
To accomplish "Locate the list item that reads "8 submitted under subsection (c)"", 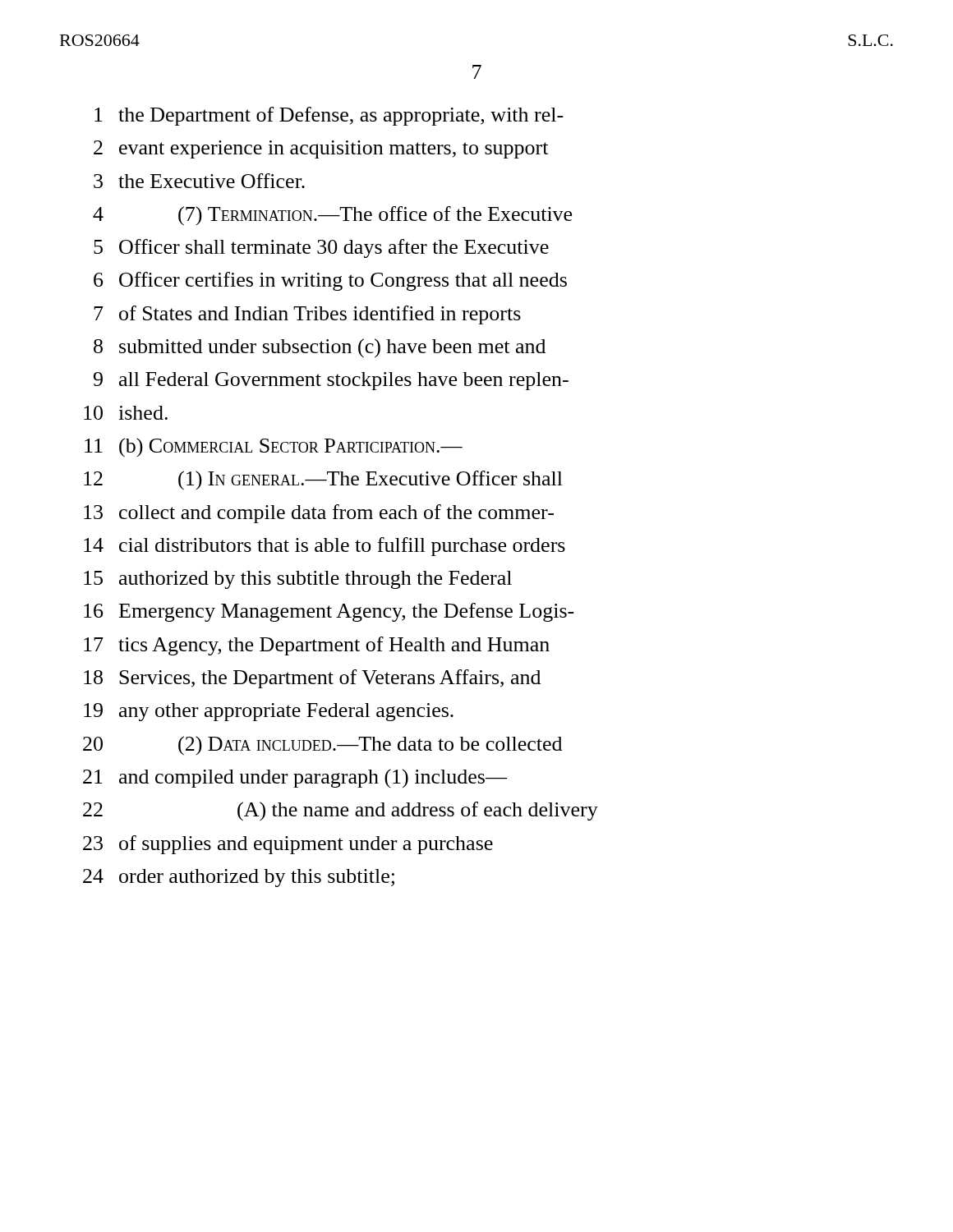I will (476, 347).
